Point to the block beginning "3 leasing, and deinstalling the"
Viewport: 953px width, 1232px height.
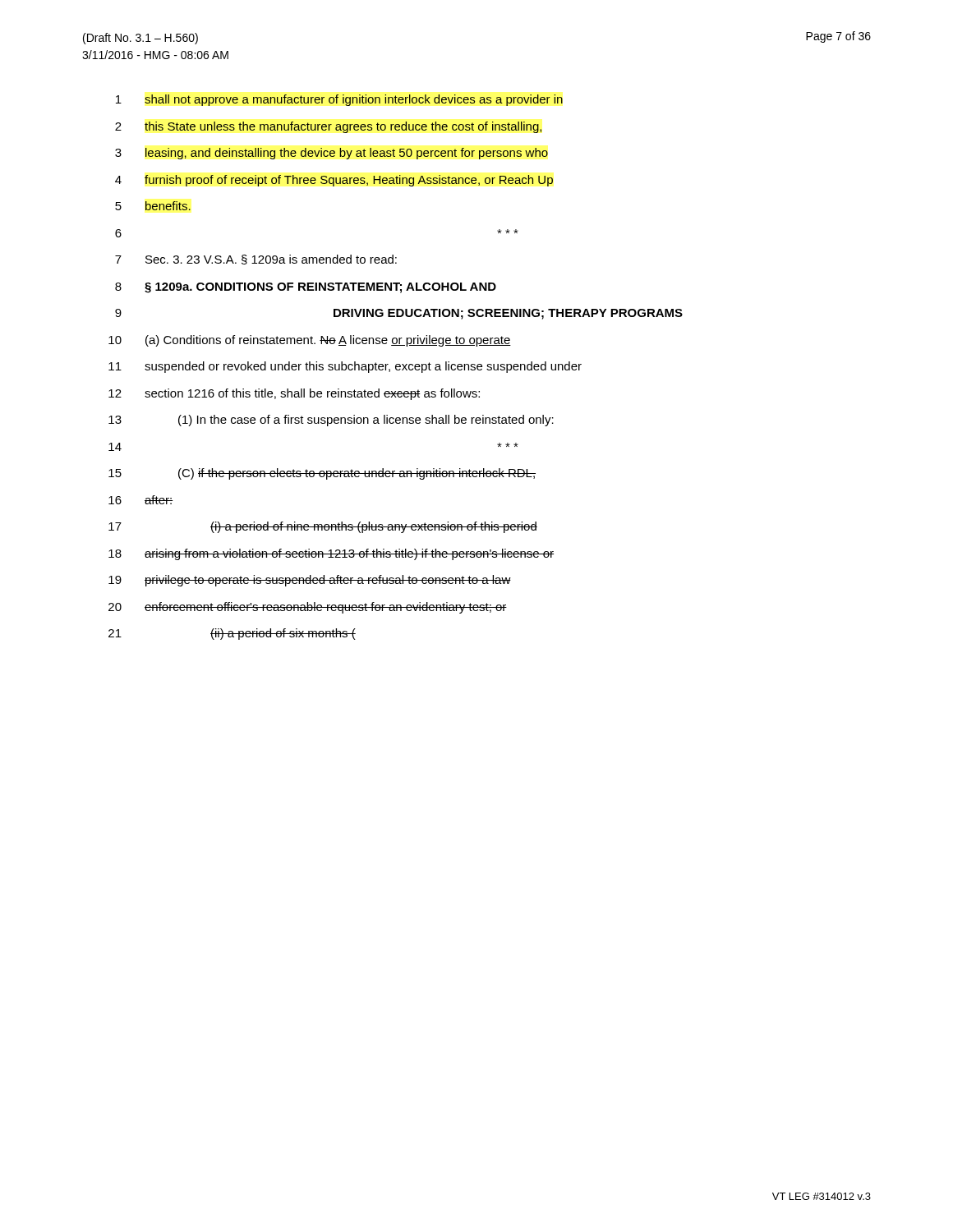pyautogui.click(x=476, y=153)
